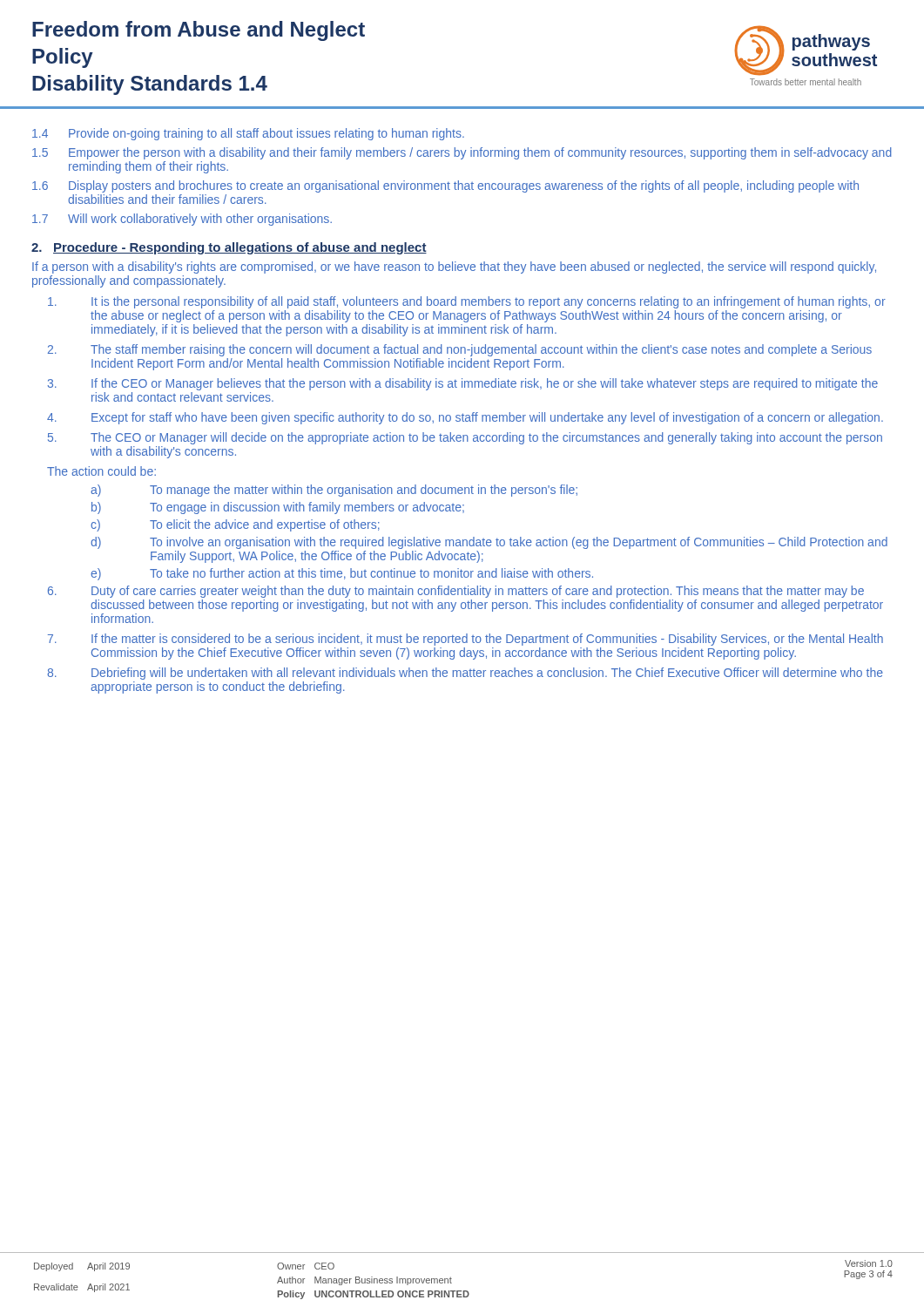Screen dimensions: 1307x924
Task: Where is the section header that starts "2. Procedure -"?
Action: point(229,247)
